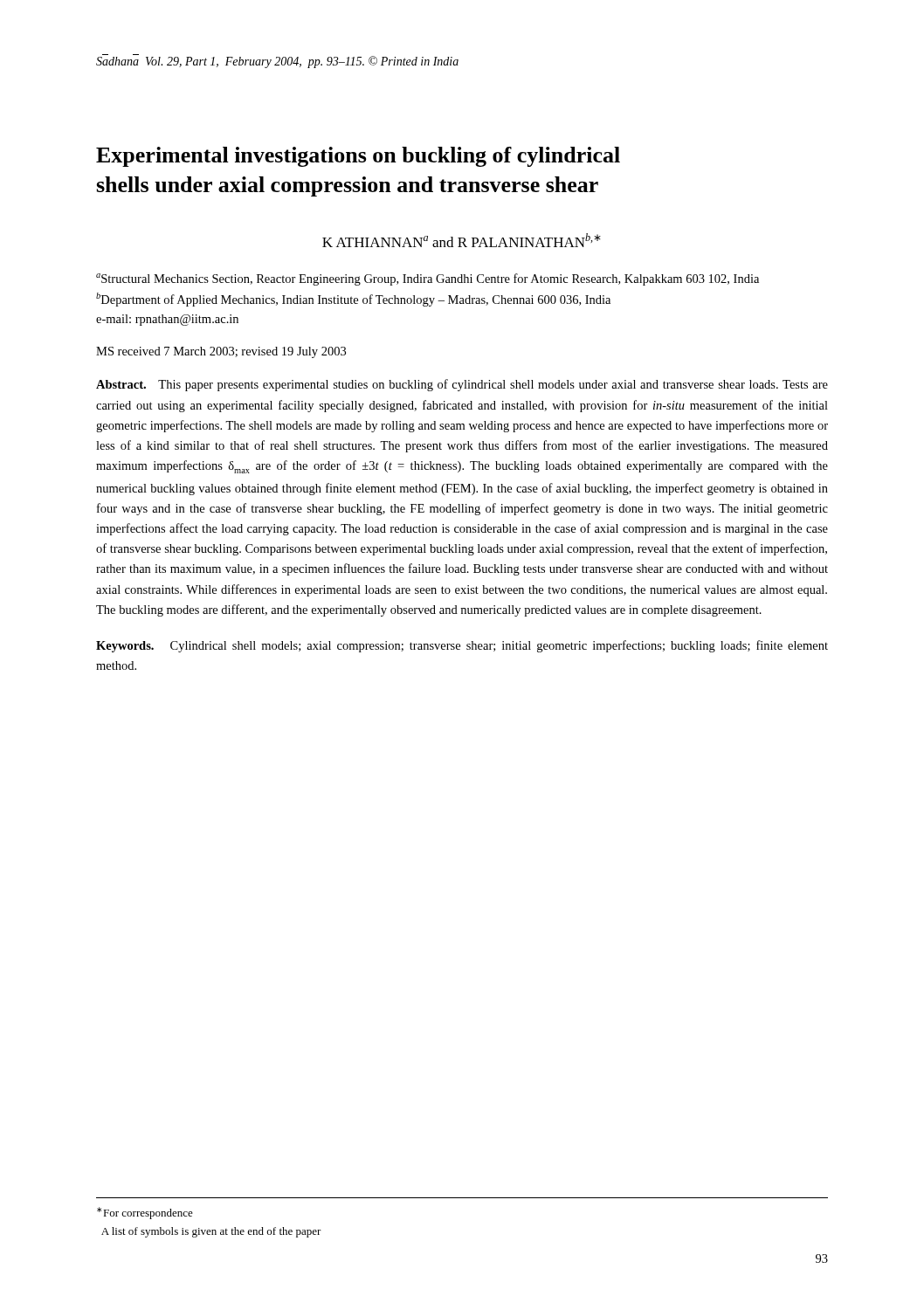Find the footnote with the text "∗For correspondence A list of symbols"
924x1310 pixels.
tap(209, 1222)
